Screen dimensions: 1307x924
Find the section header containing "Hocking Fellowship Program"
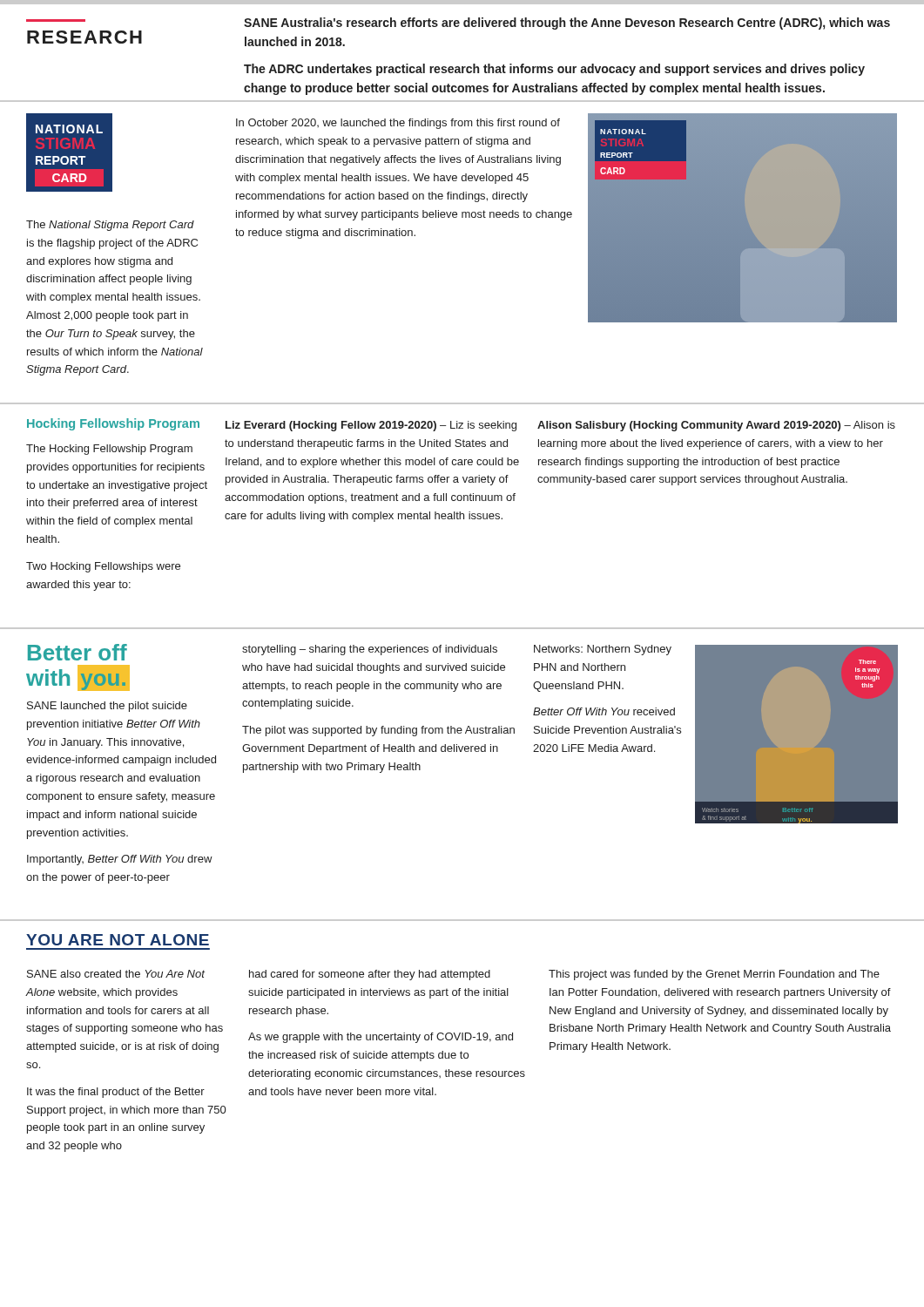pos(113,423)
